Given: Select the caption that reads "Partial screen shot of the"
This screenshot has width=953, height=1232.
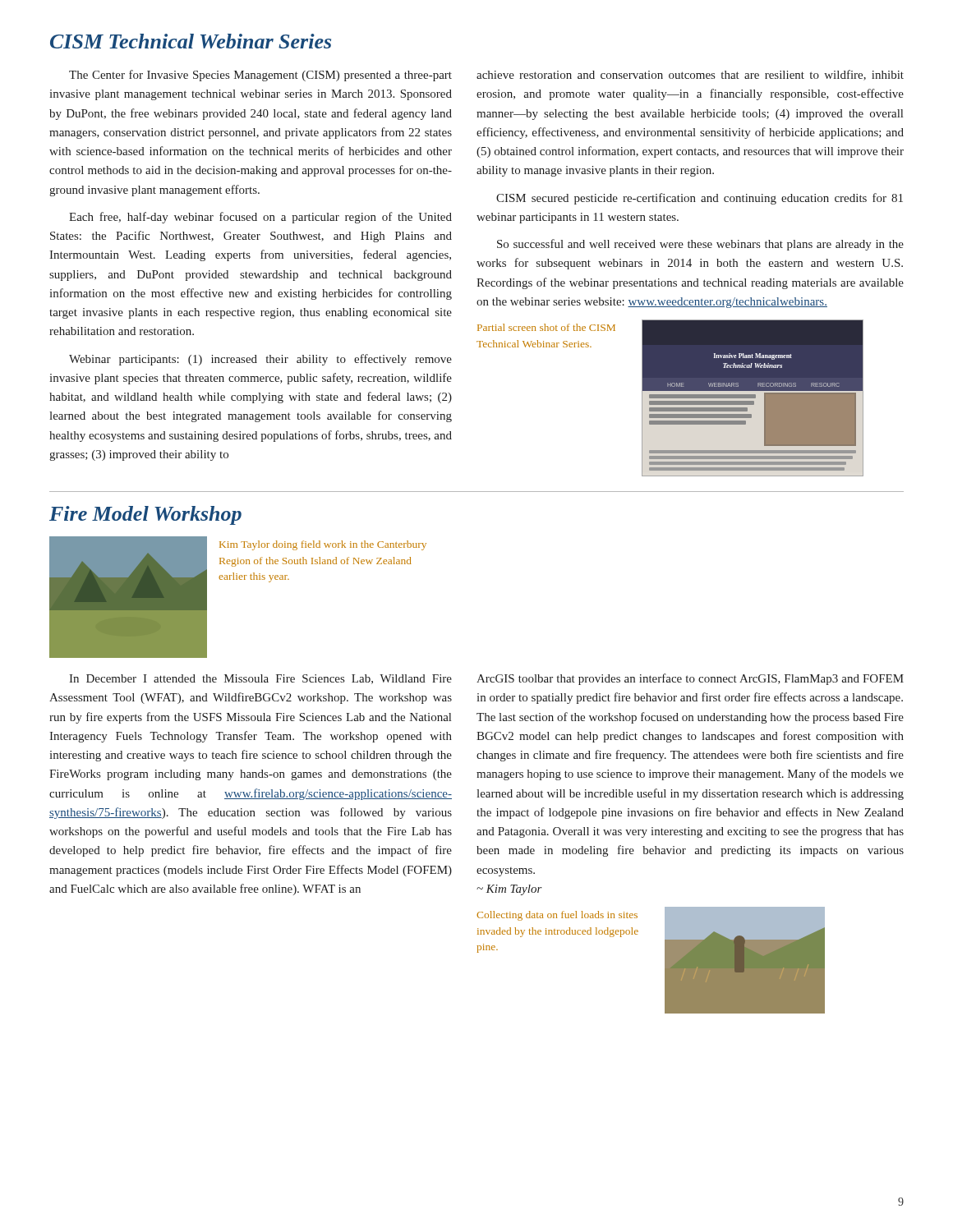Looking at the screenshot, I should click(546, 335).
